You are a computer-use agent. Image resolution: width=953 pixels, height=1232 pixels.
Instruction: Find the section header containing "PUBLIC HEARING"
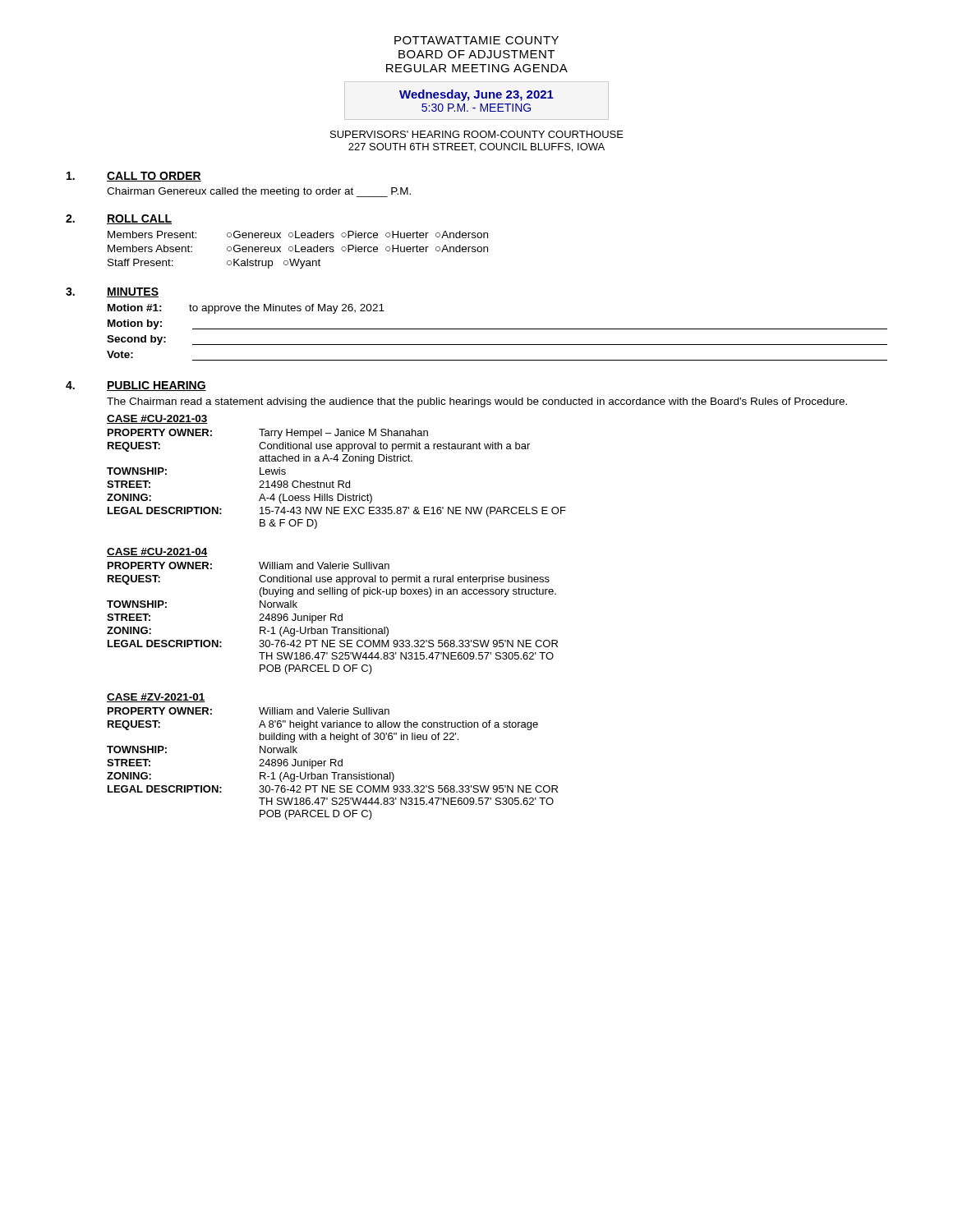click(156, 385)
